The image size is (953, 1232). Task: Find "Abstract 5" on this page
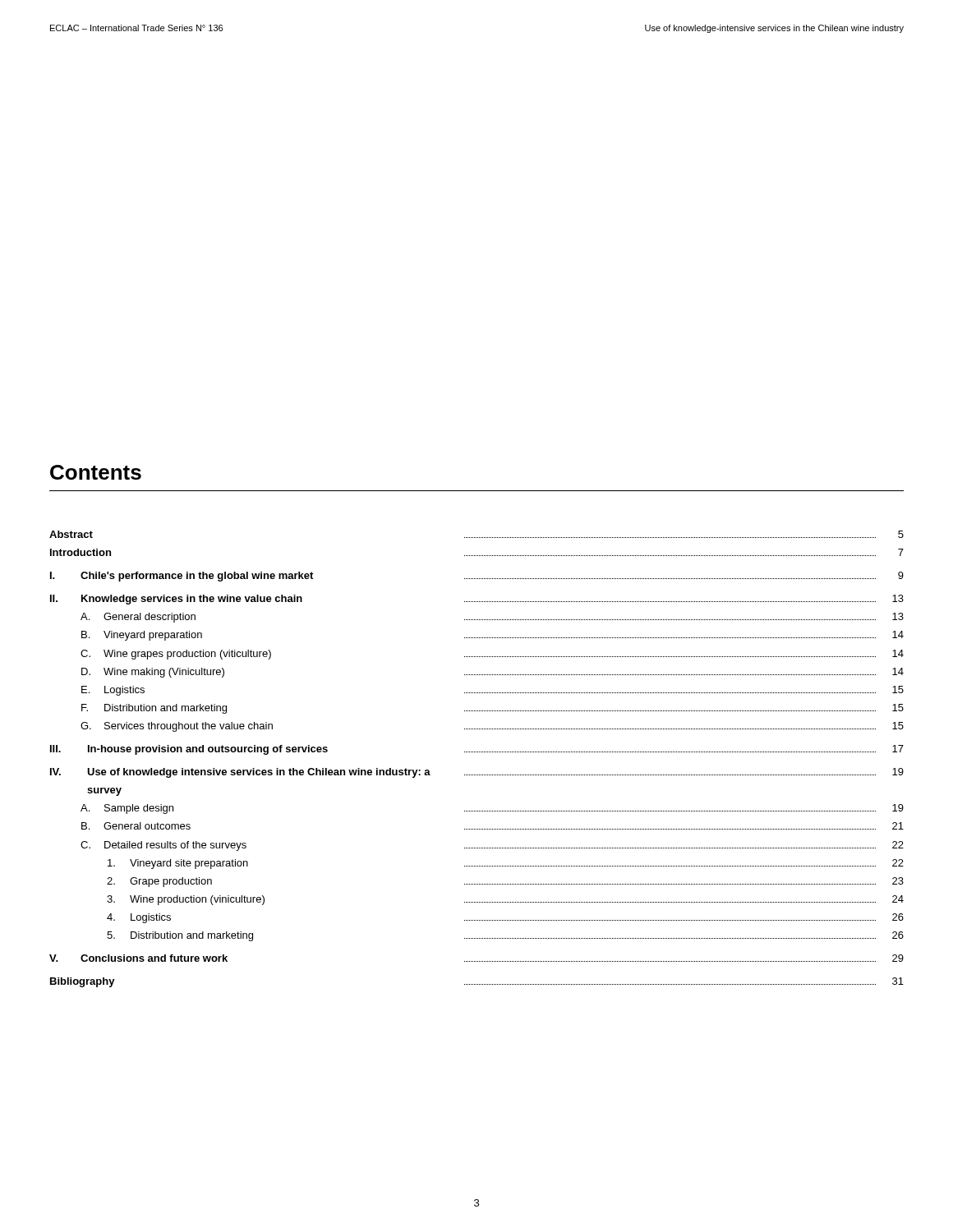pyautogui.click(x=476, y=535)
